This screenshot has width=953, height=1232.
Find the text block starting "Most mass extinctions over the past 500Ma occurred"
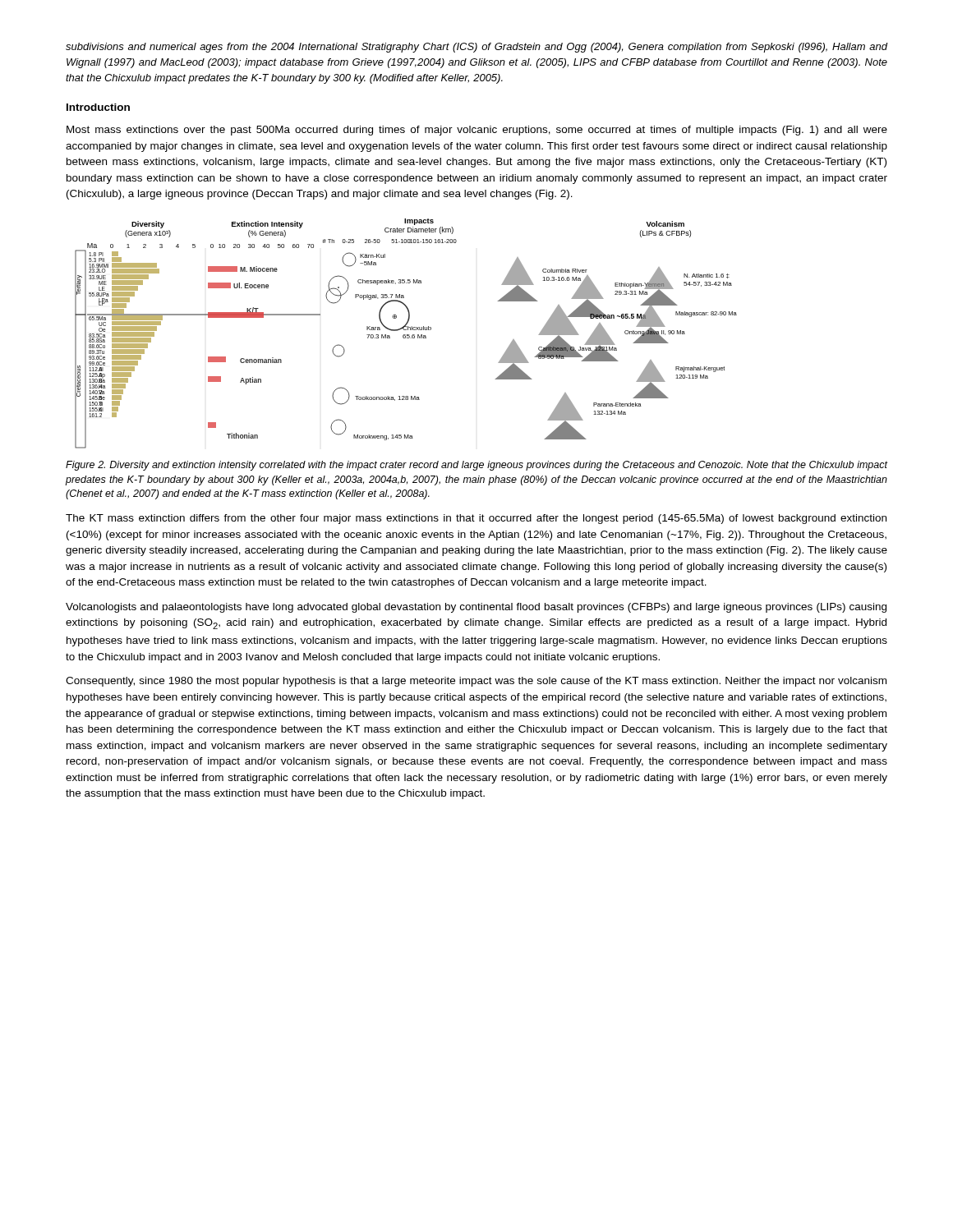coord(476,162)
